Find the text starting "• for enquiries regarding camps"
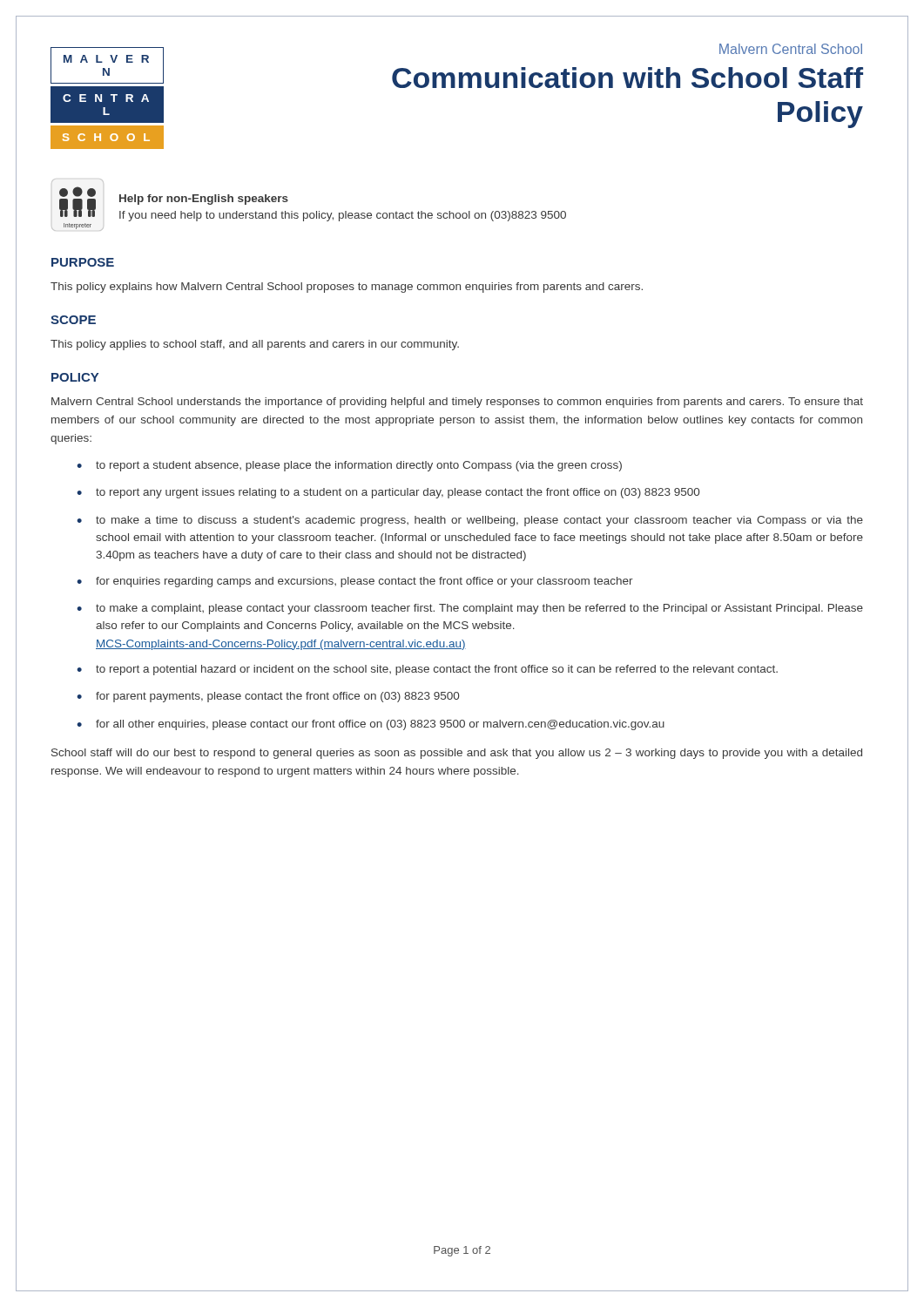924x1307 pixels. [x=470, y=582]
